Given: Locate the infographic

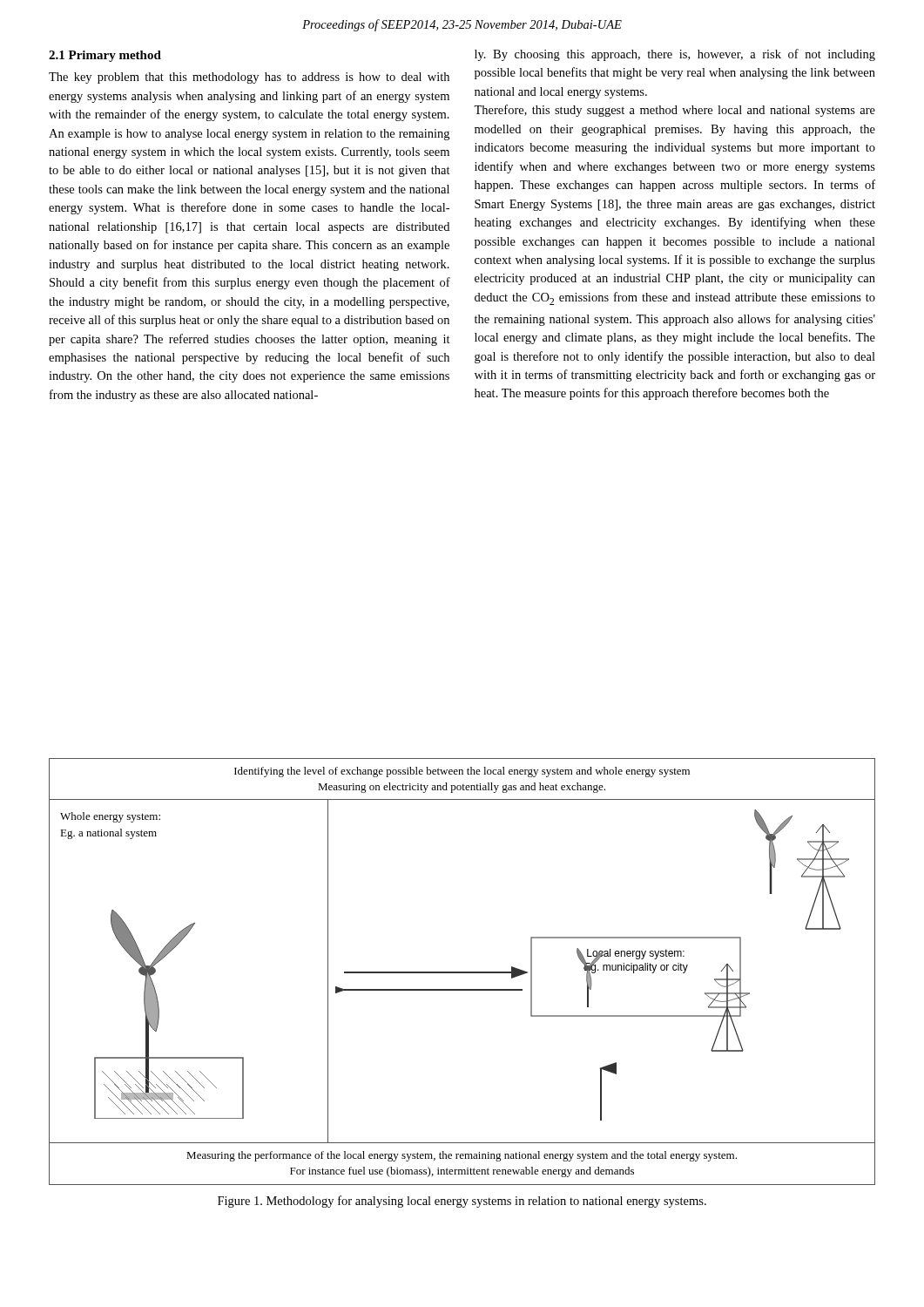Looking at the screenshot, I should pyautogui.click(x=462, y=984).
